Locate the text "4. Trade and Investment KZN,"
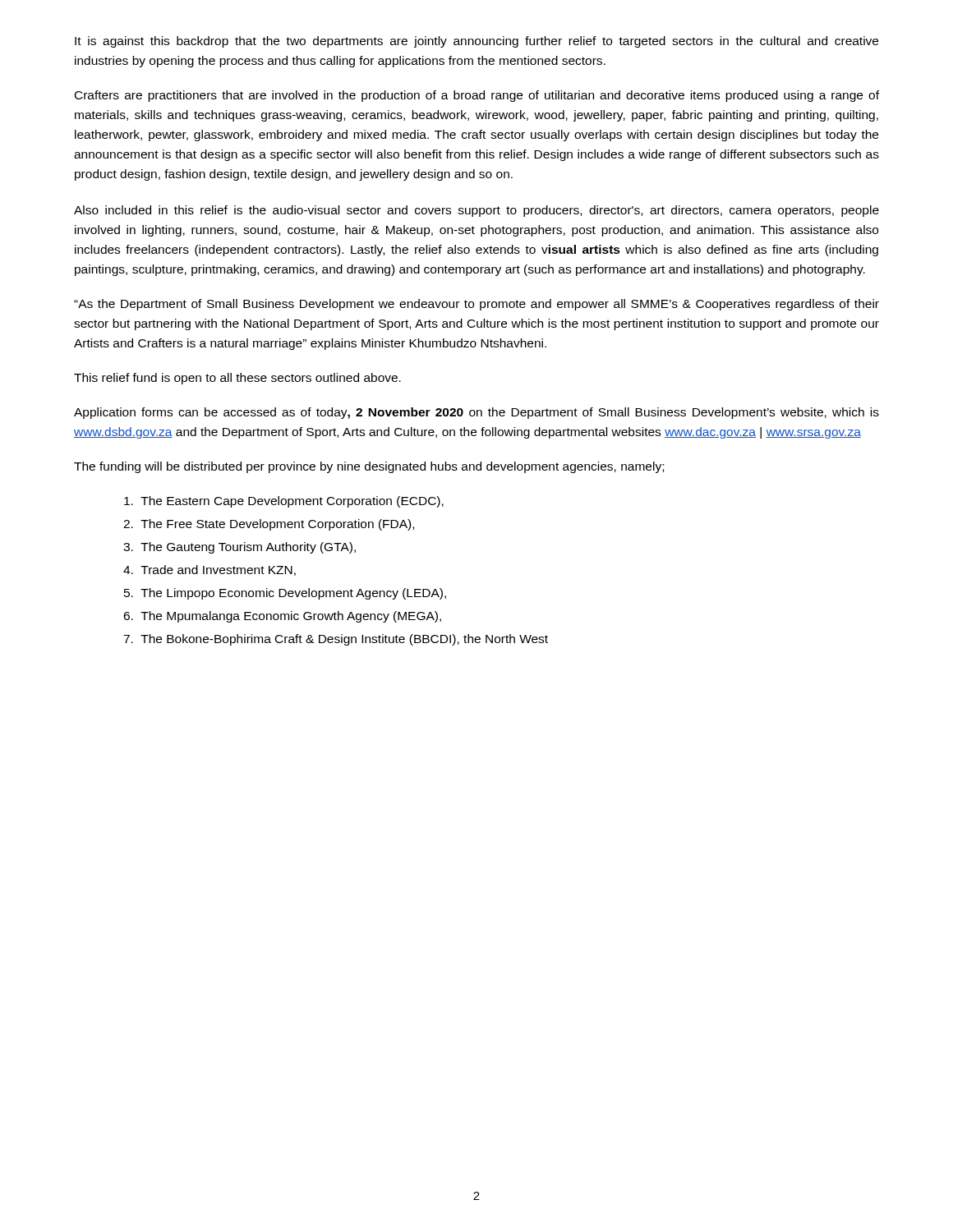 (210, 570)
